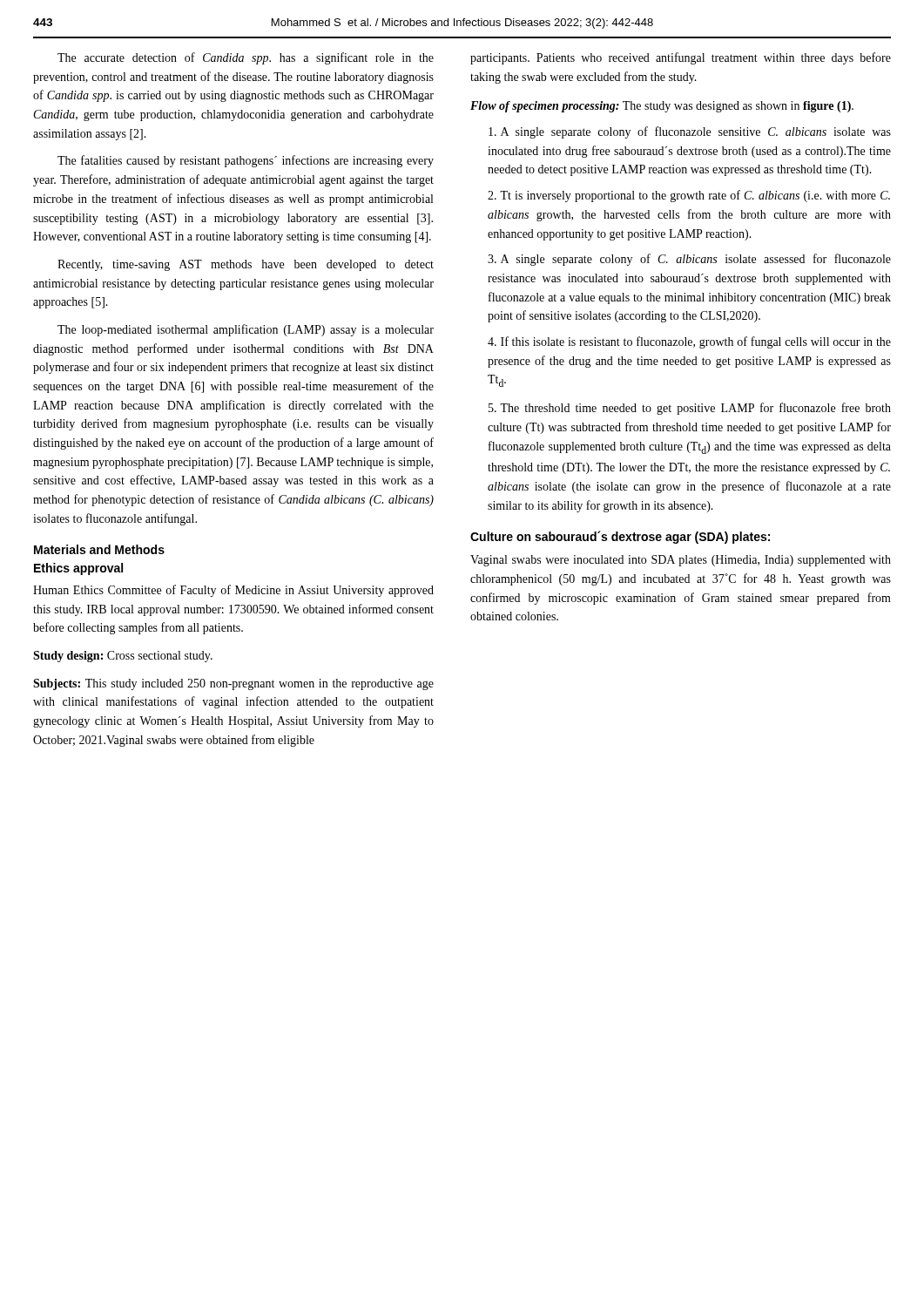
Task: Locate the section header with the text "Culture on sabouraud´s dextrose agar (SDA) plates:"
Action: click(681, 537)
